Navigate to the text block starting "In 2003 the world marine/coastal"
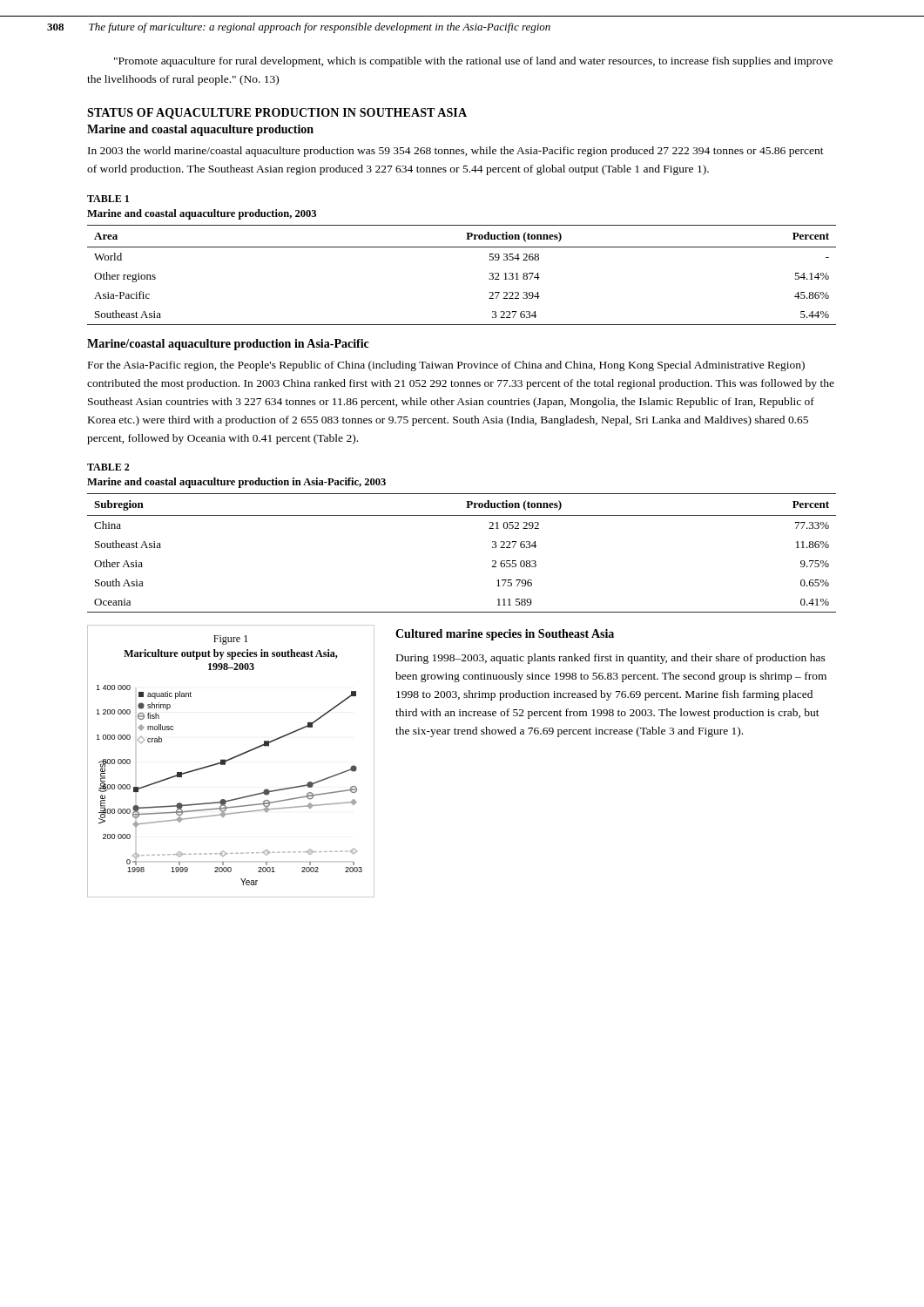The height and width of the screenshot is (1307, 924). pyautogui.click(x=455, y=159)
